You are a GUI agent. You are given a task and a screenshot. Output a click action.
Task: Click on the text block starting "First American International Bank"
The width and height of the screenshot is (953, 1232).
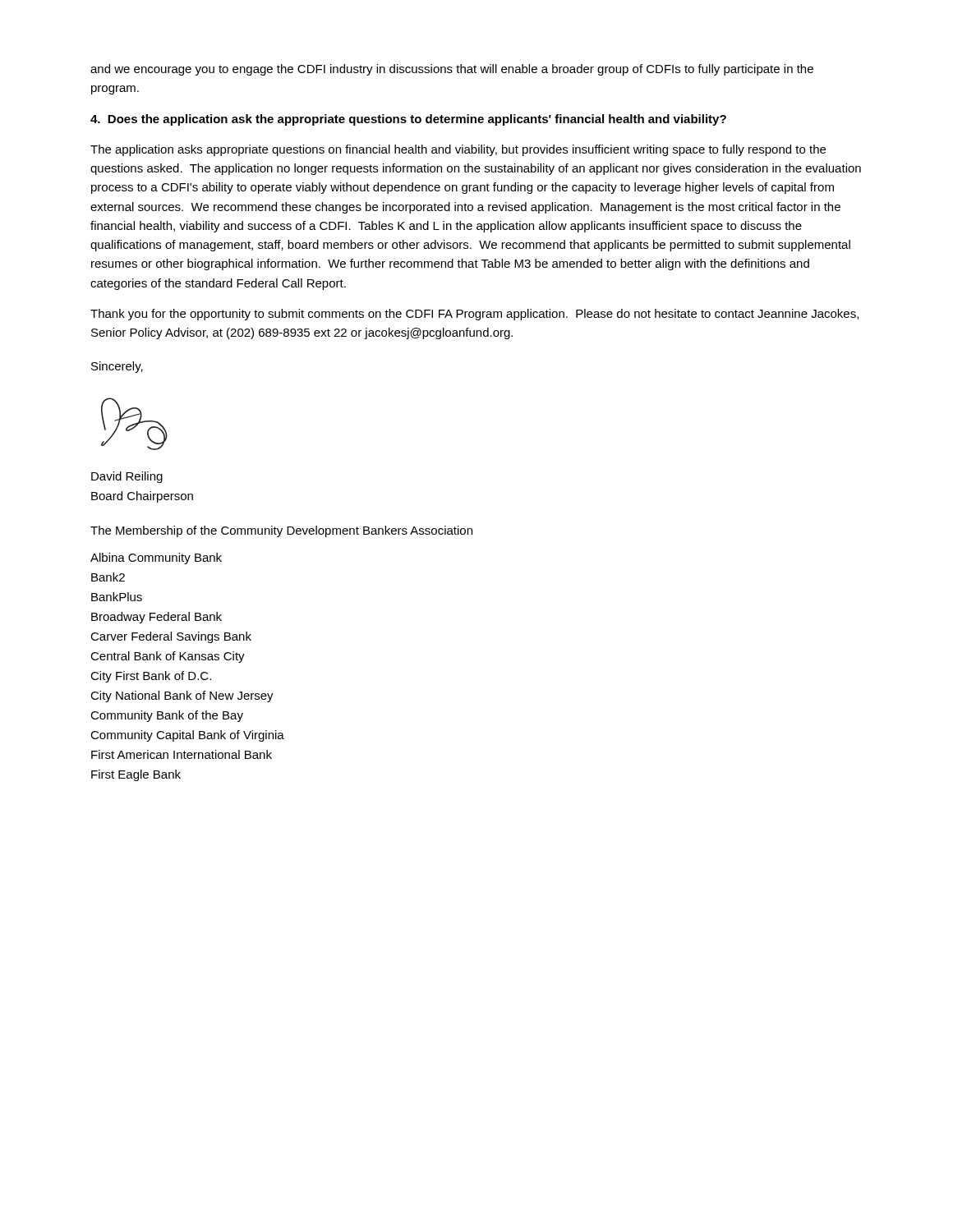(x=181, y=754)
